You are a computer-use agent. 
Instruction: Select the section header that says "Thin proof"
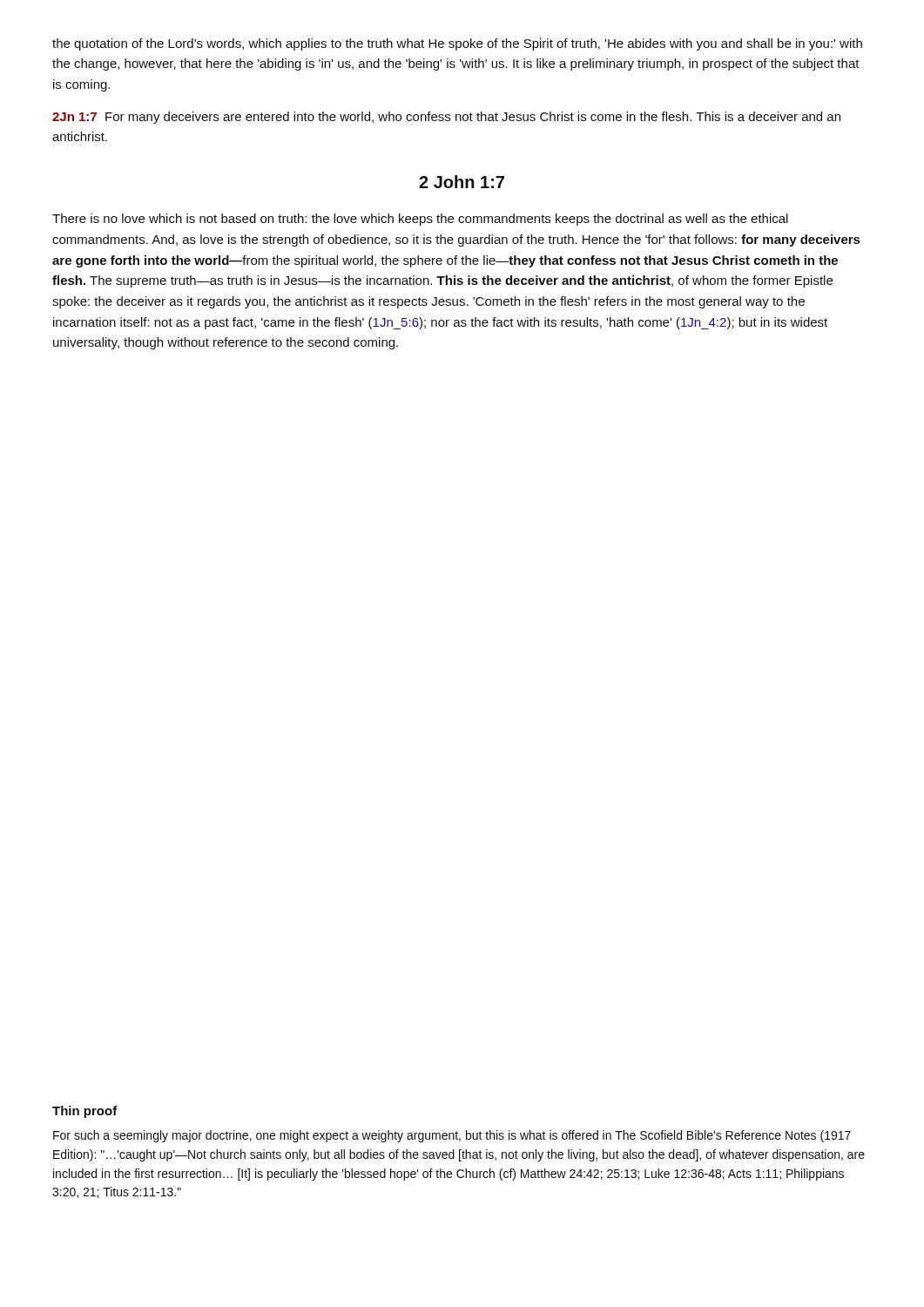(x=85, y=1111)
